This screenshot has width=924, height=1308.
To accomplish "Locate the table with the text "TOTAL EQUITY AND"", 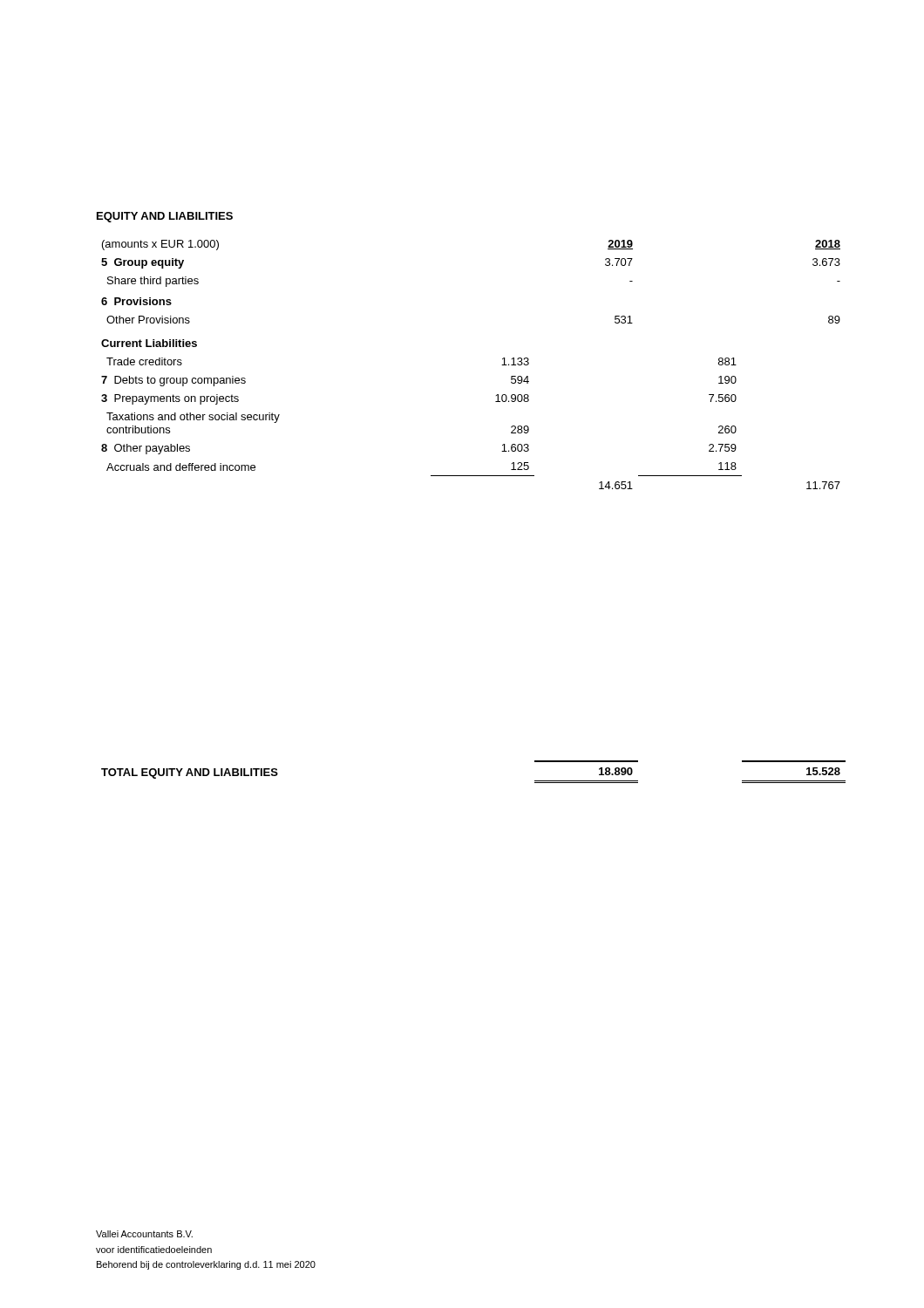I will point(471,772).
